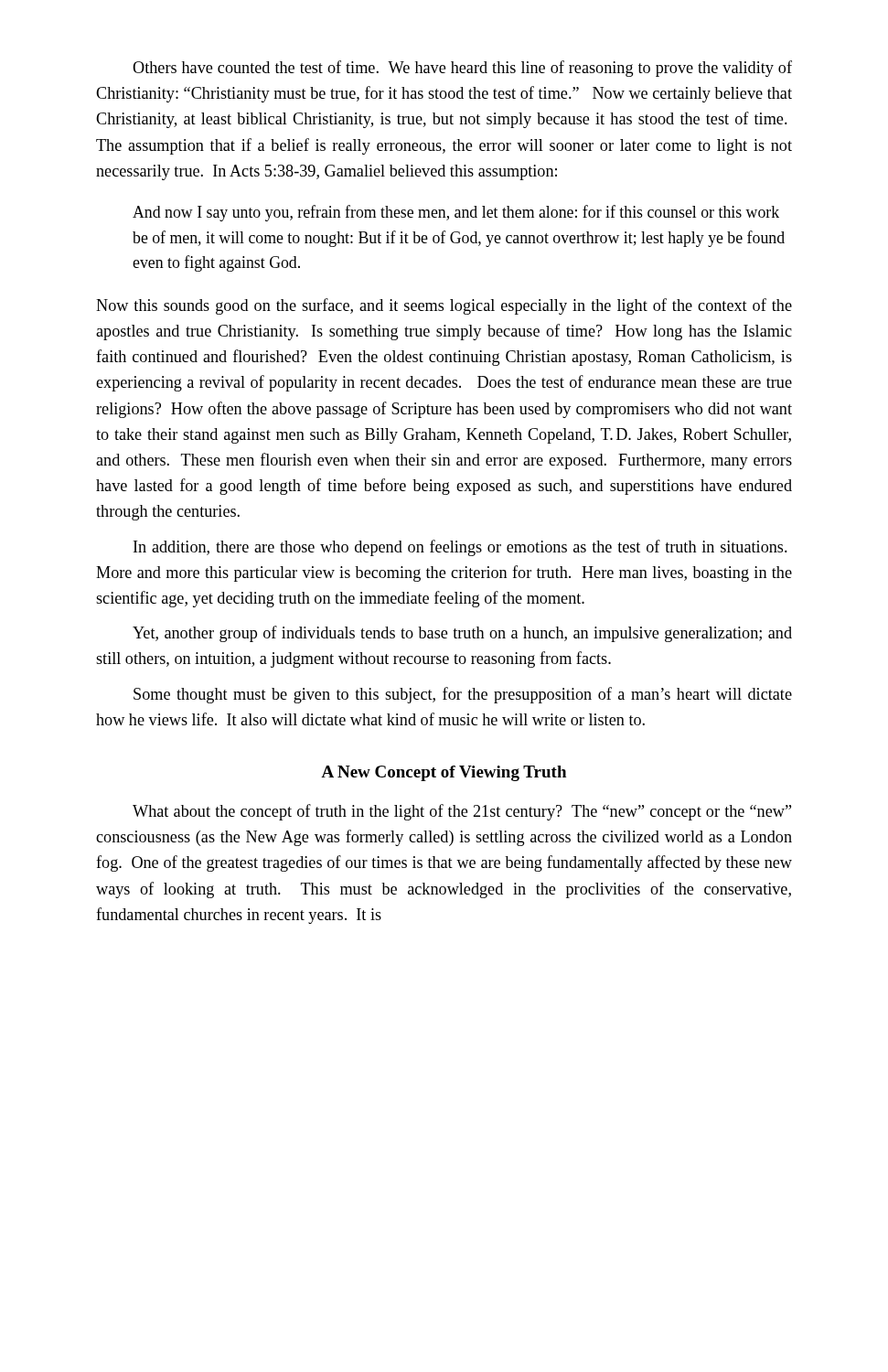Where is the passage that starts "Others have counted the test of"?
The height and width of the screenshot is (1372, 888).
(444, 119)
